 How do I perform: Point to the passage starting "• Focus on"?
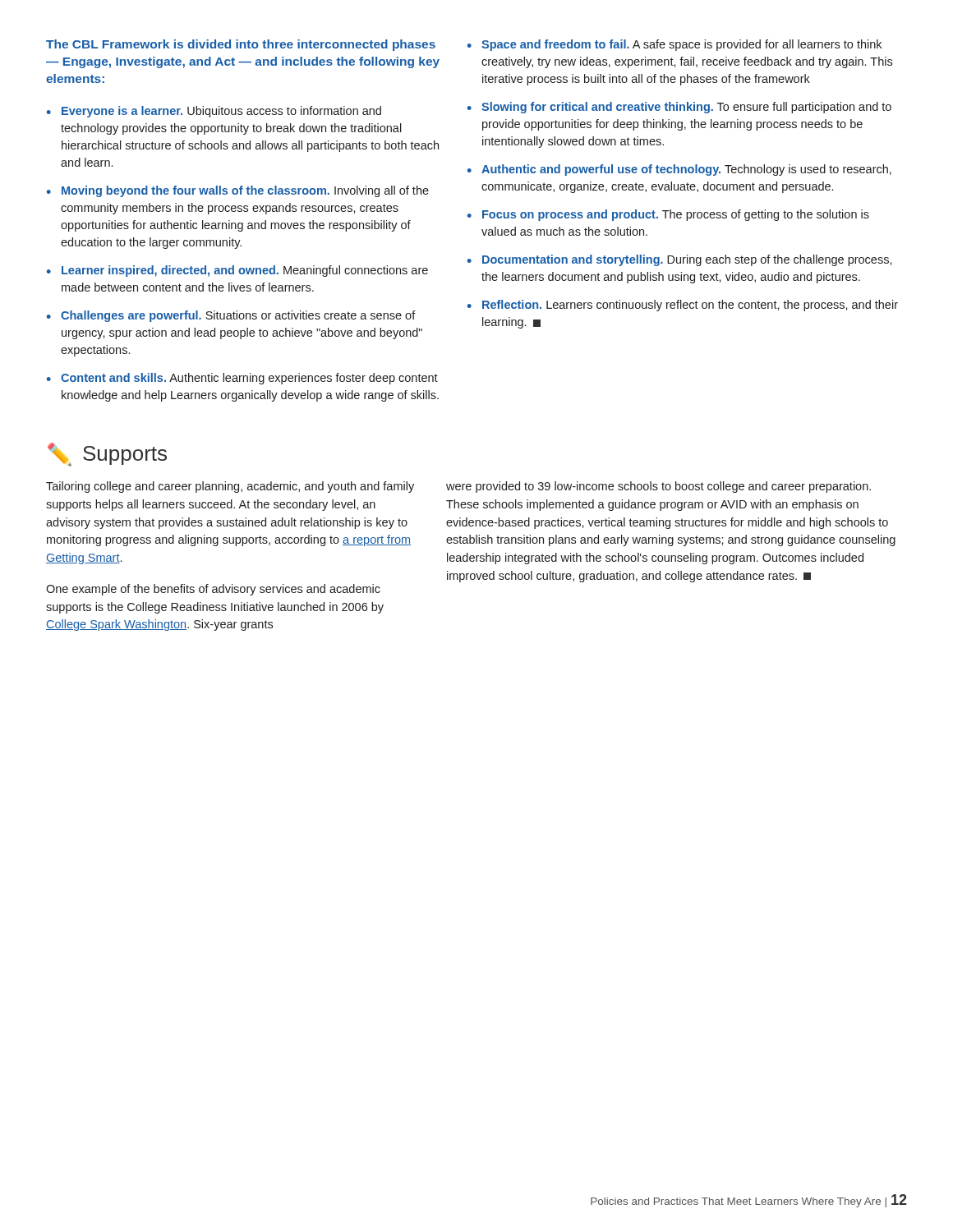point(687,223)
